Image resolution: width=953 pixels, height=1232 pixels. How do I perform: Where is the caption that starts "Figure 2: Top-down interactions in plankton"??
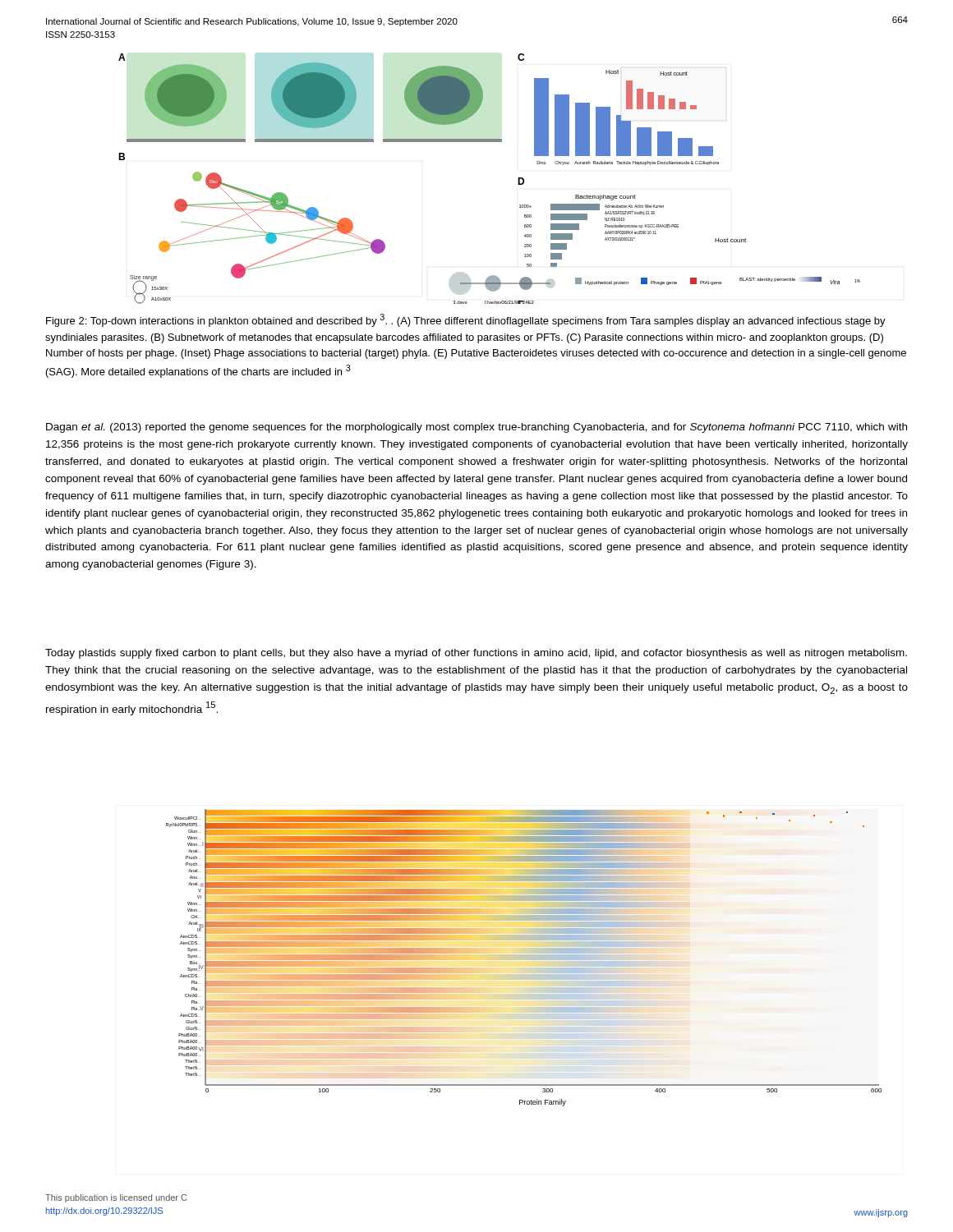pos(476,345)
